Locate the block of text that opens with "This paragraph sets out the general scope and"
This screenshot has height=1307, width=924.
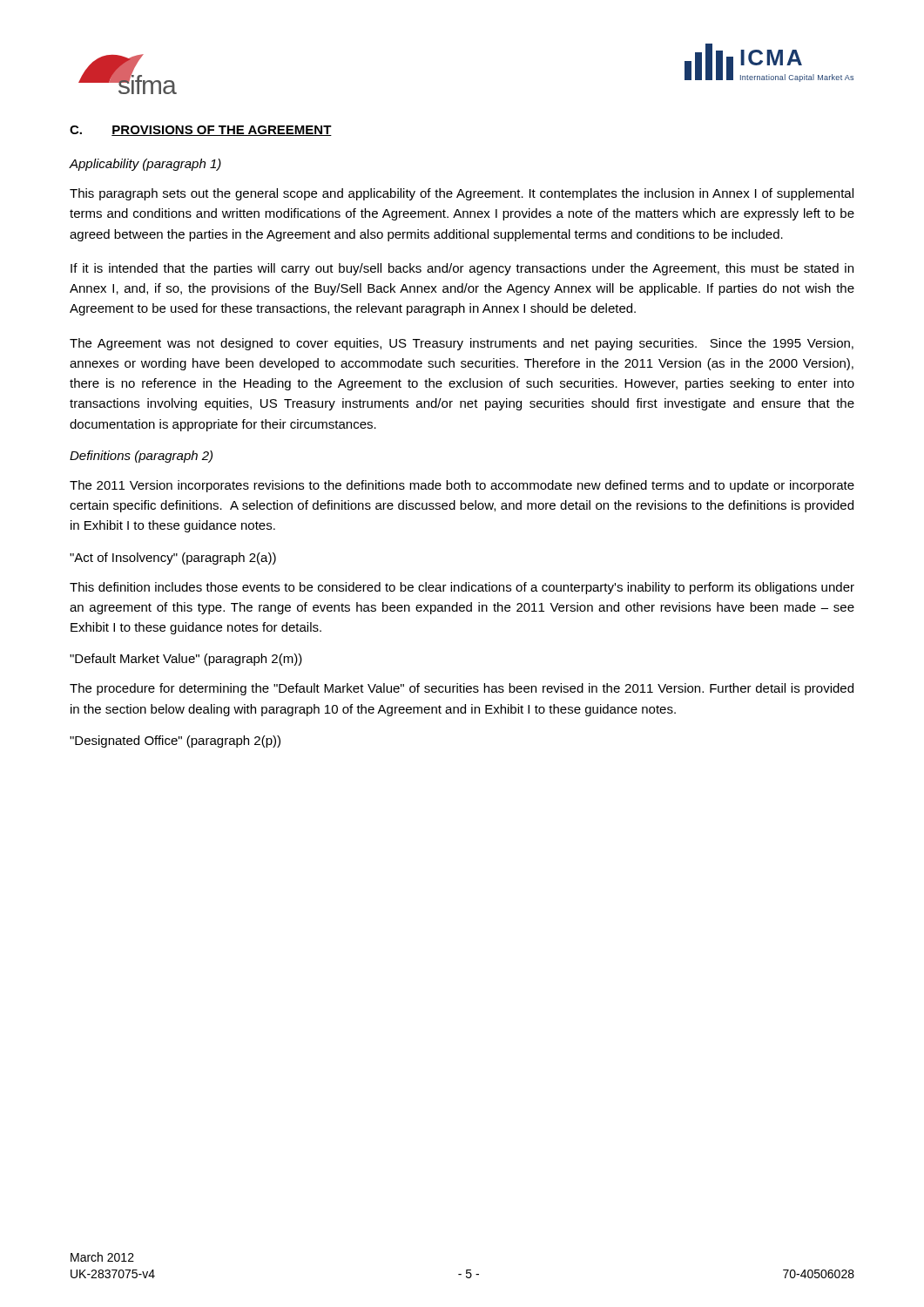pyautogui.click(x=462, y=213)
